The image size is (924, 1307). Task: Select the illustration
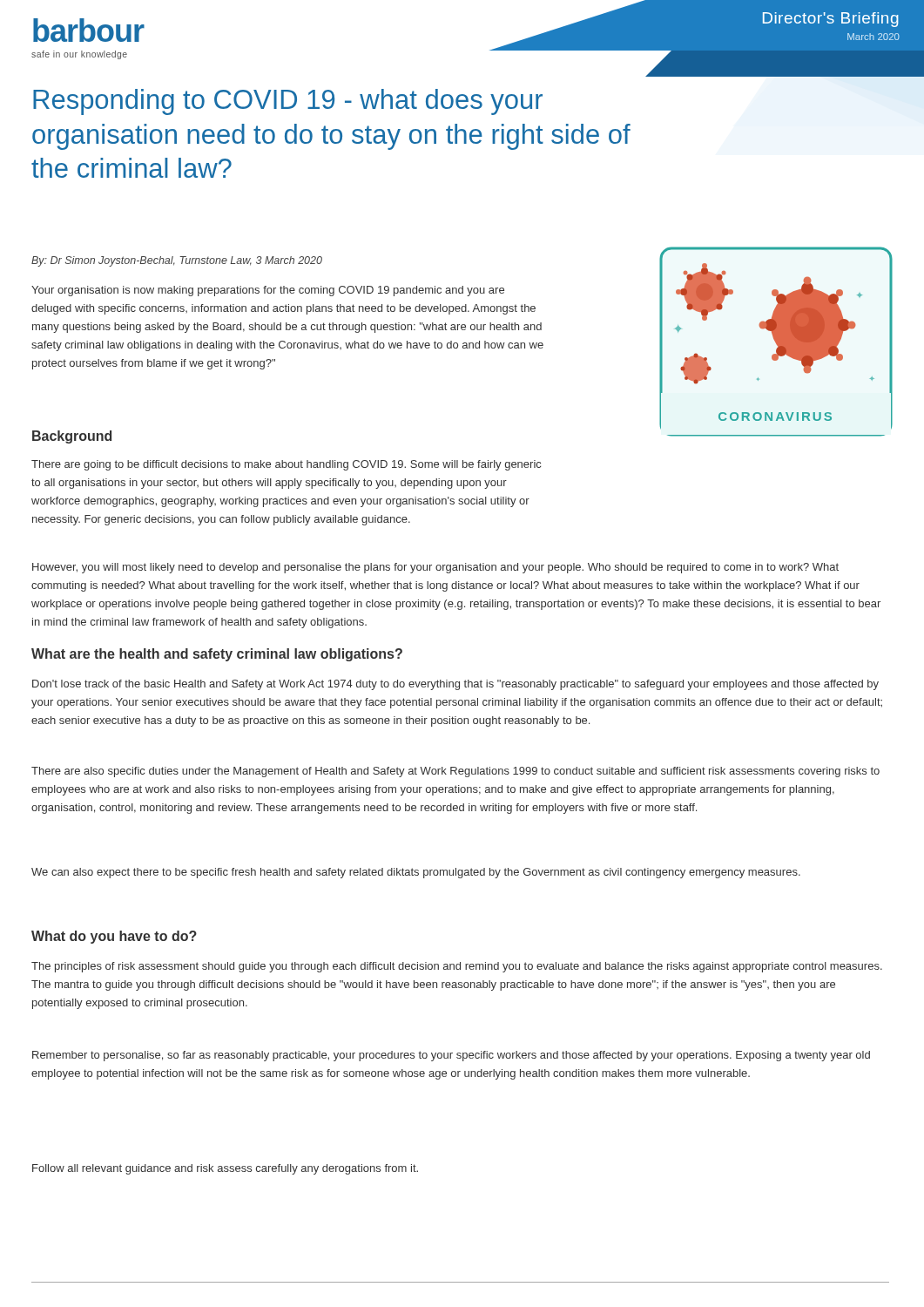pos(776,342)
